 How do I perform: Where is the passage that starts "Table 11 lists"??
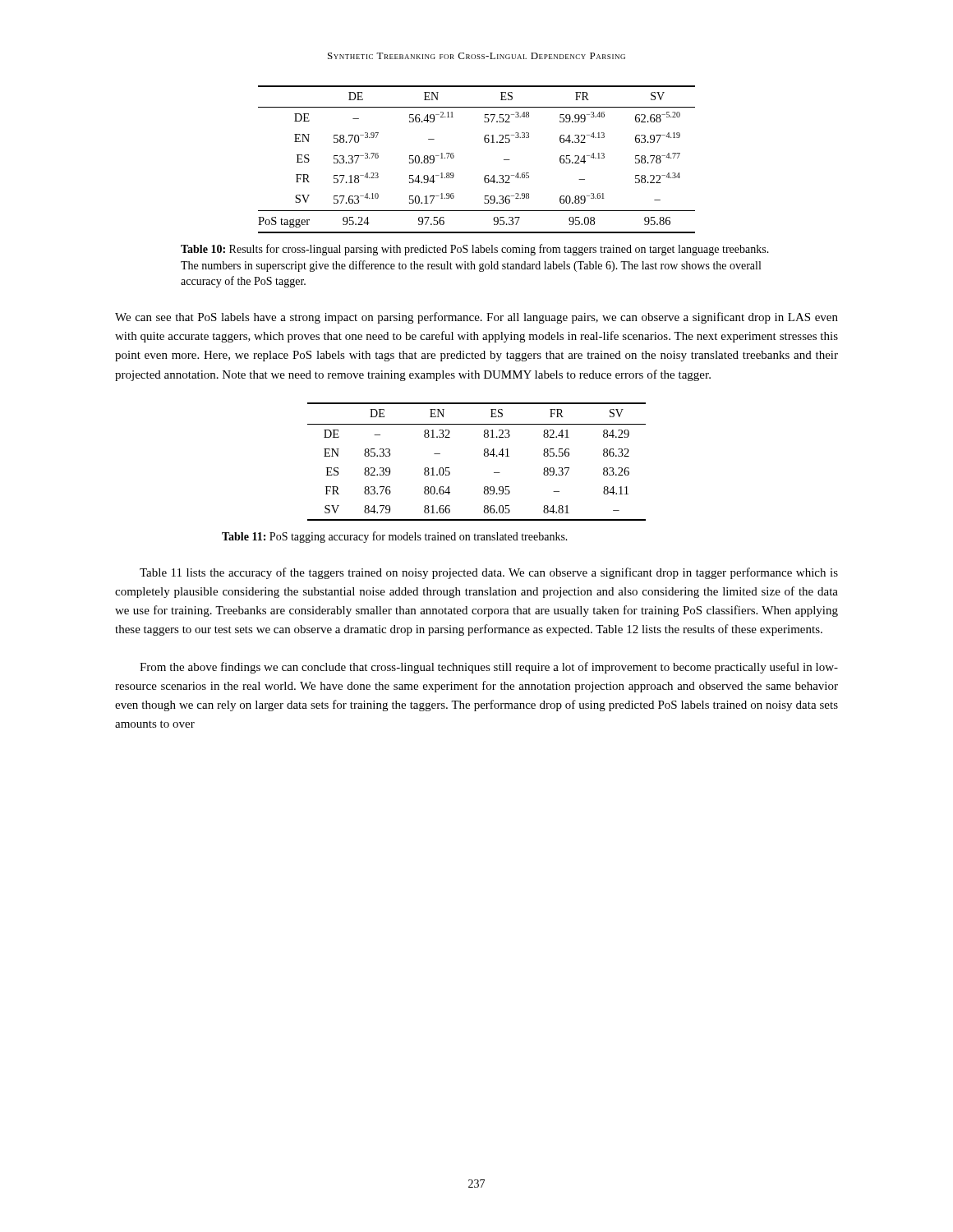click(x=476, y=601)
